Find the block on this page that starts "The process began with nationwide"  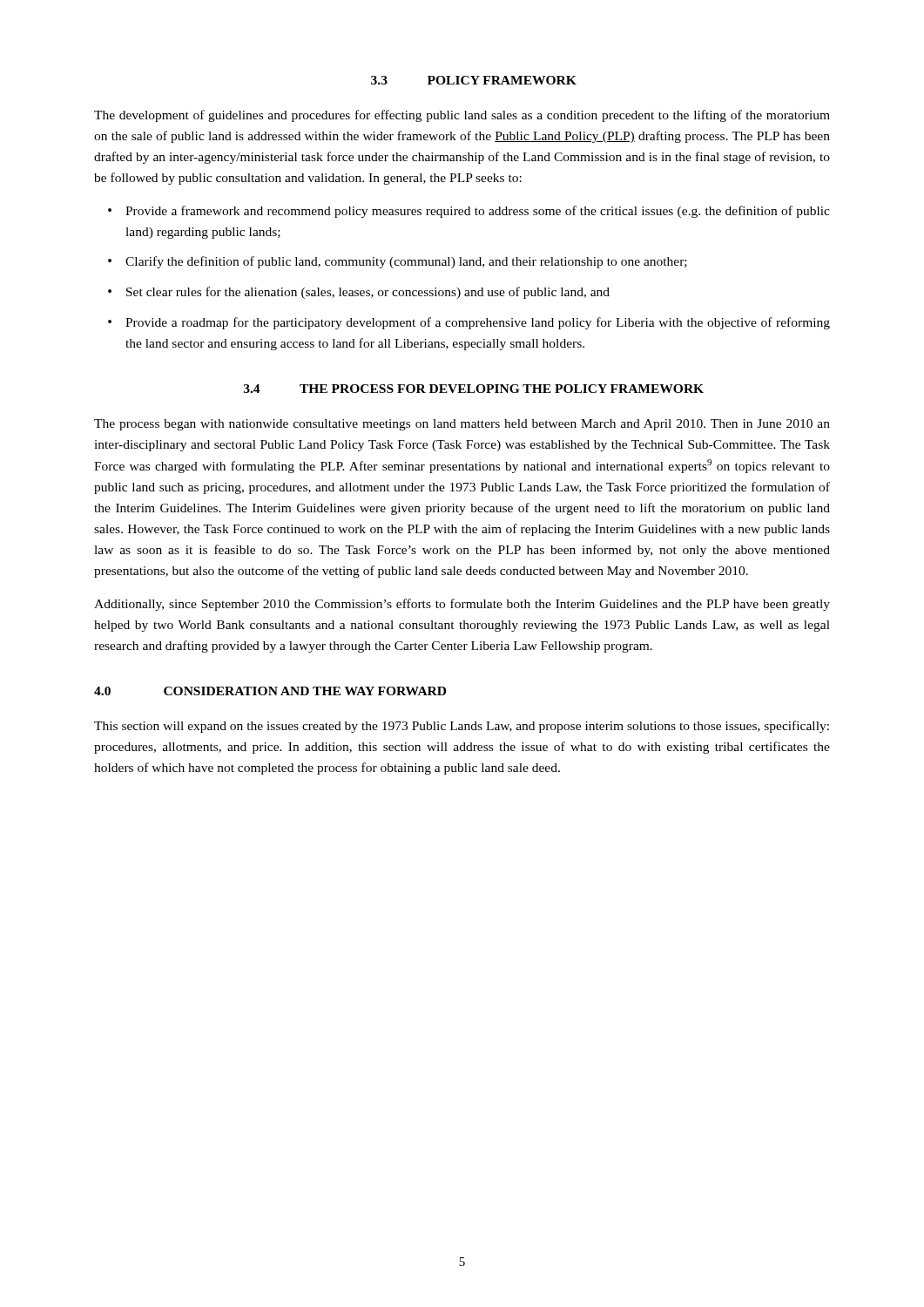click(462, 497)
